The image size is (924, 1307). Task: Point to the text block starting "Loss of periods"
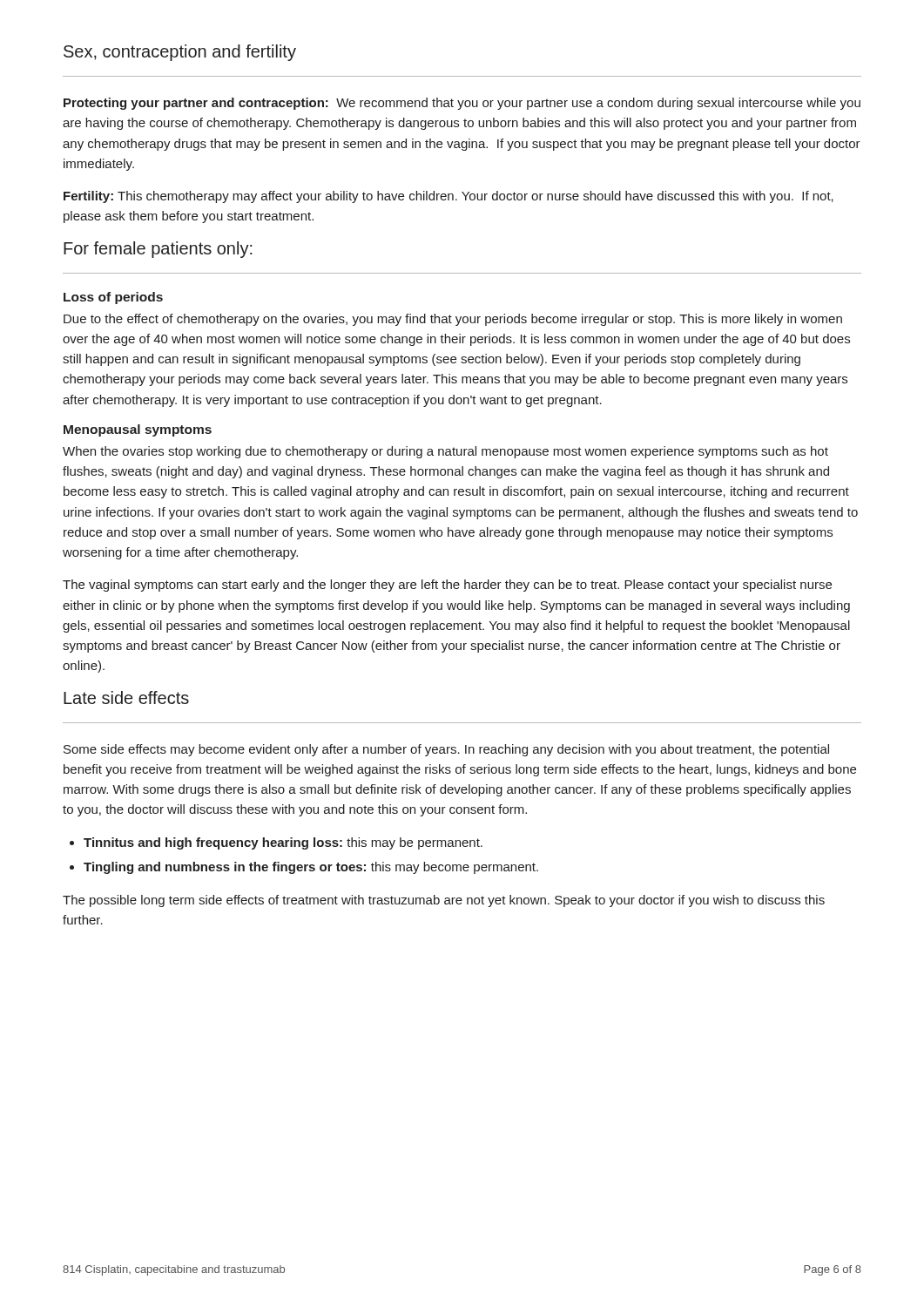click(x=113, y=298)
